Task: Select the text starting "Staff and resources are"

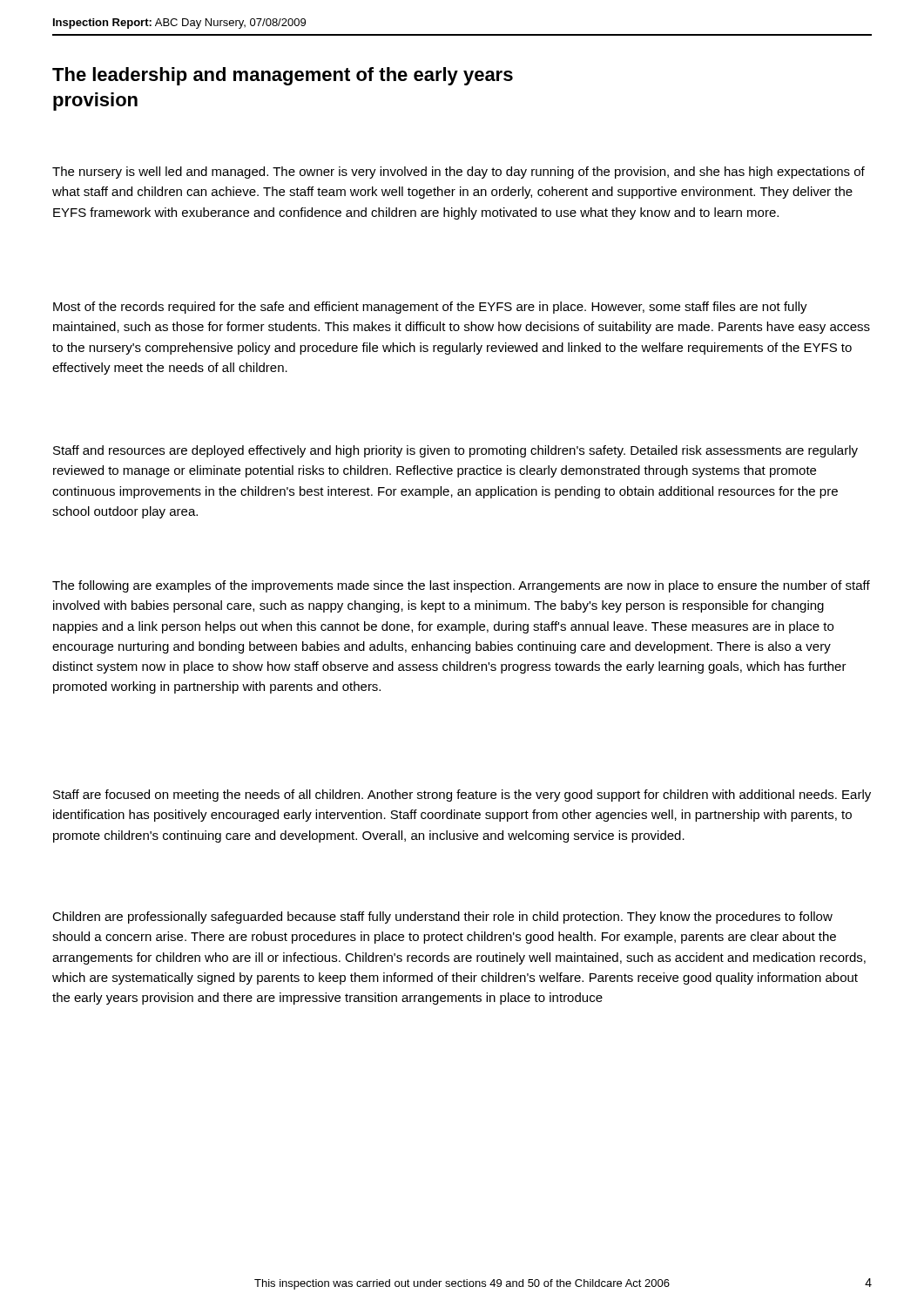Action: click(x=455, y=480)
